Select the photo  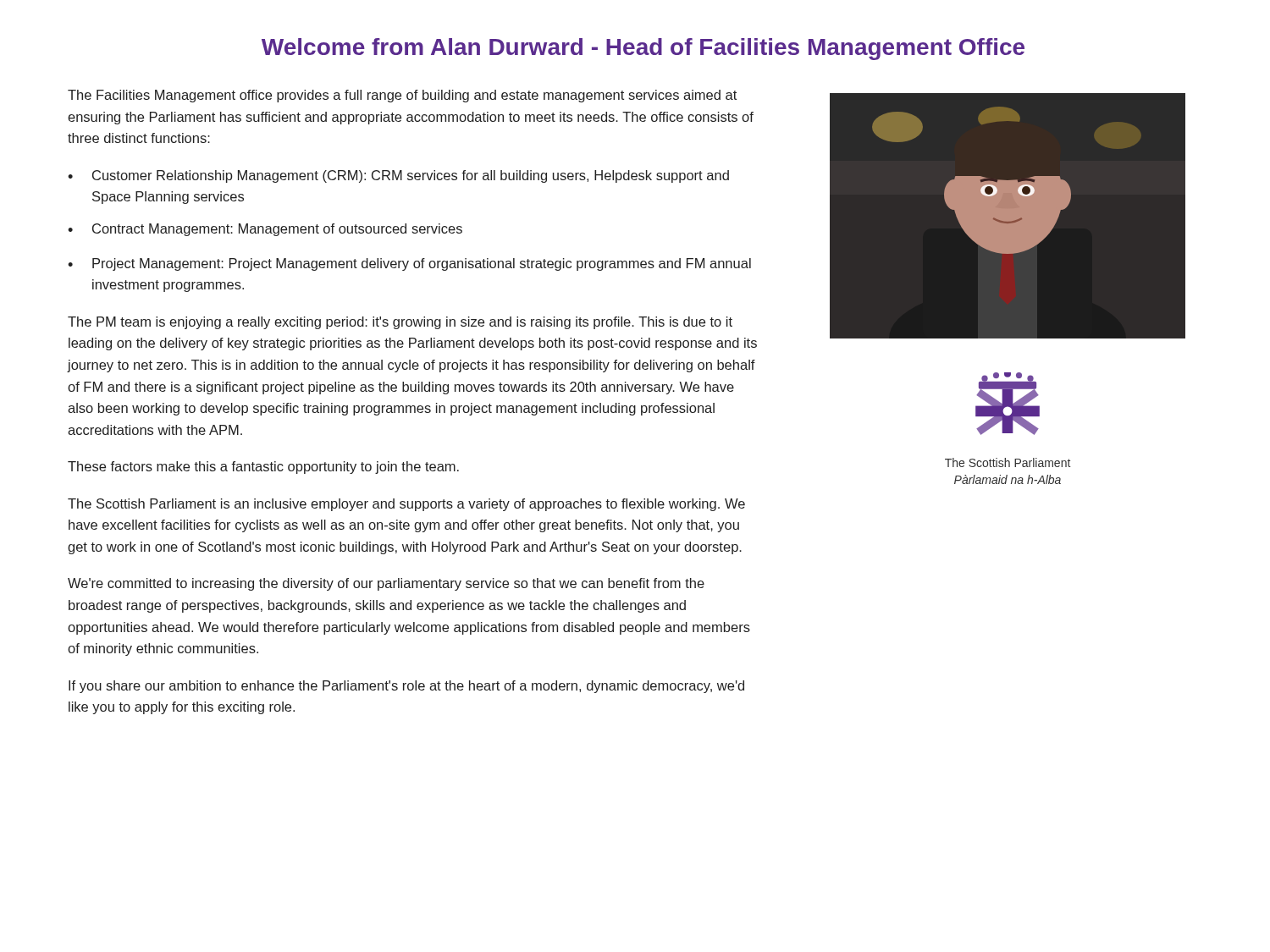coord(1007,216)
